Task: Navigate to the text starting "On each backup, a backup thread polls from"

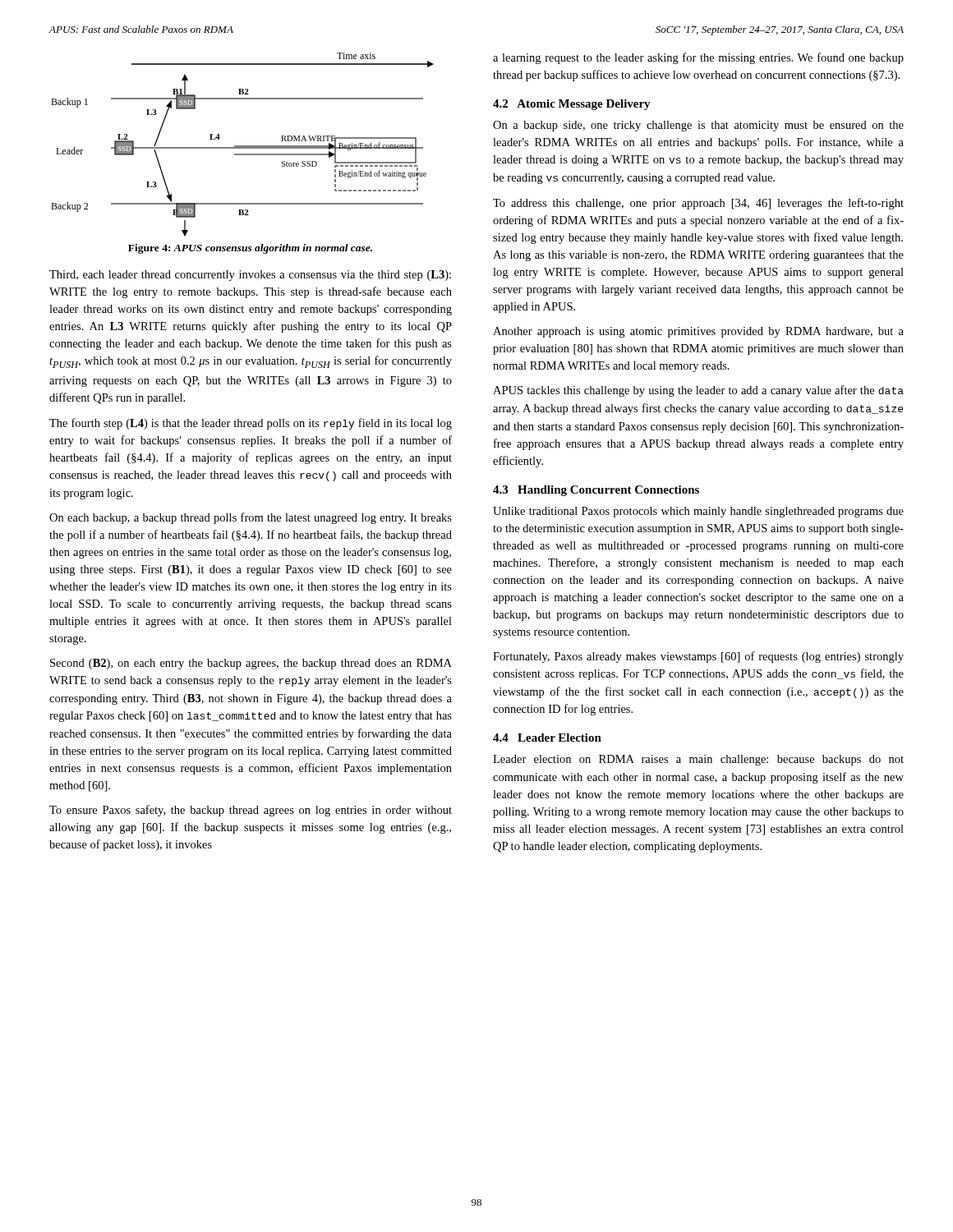Action: 251,578
